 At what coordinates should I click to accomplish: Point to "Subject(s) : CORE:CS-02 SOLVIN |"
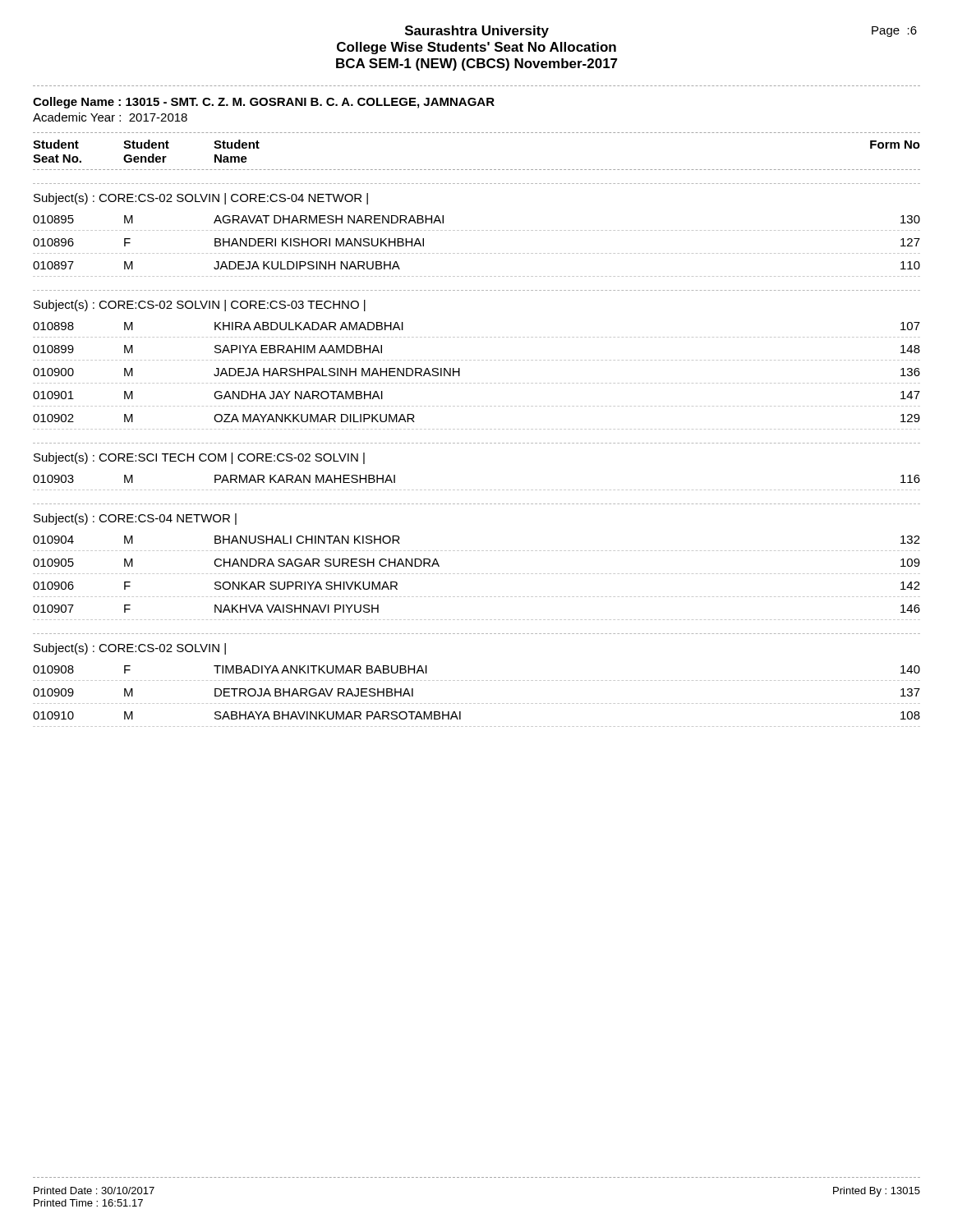coord(130,648)
